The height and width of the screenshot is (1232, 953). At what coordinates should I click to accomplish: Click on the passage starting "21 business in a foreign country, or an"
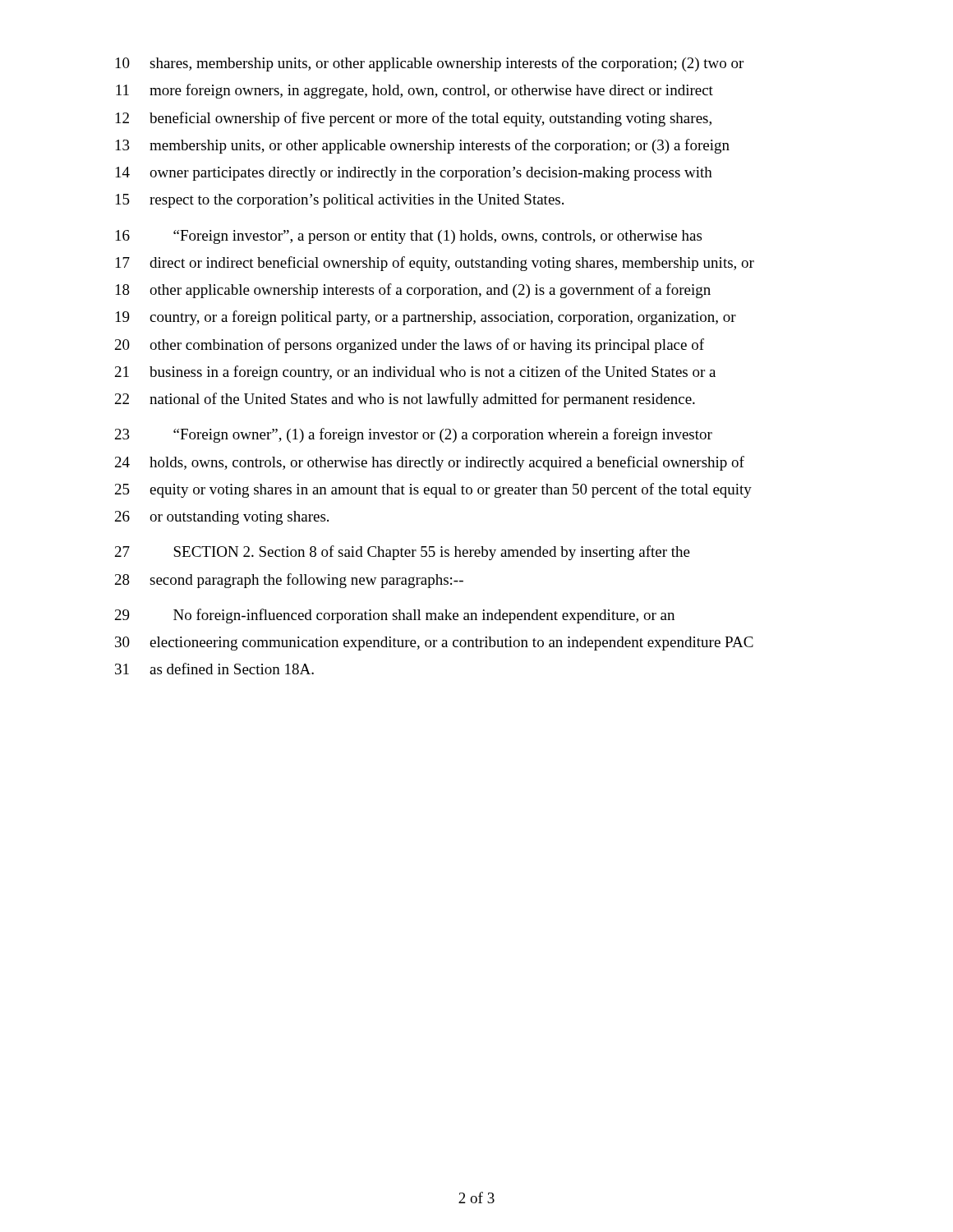[x=485, y=372]
